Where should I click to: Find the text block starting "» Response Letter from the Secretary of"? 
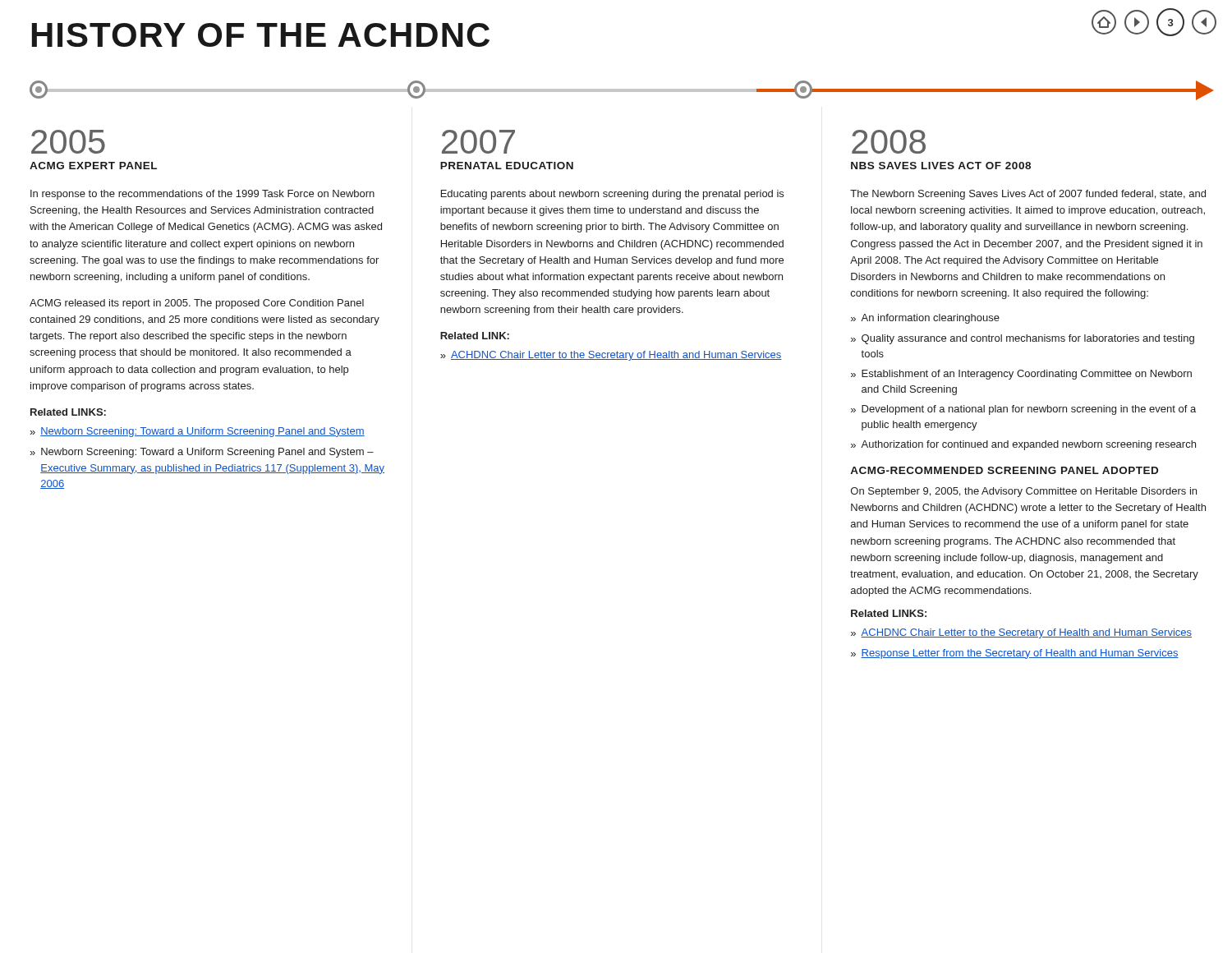(1014, 653)
